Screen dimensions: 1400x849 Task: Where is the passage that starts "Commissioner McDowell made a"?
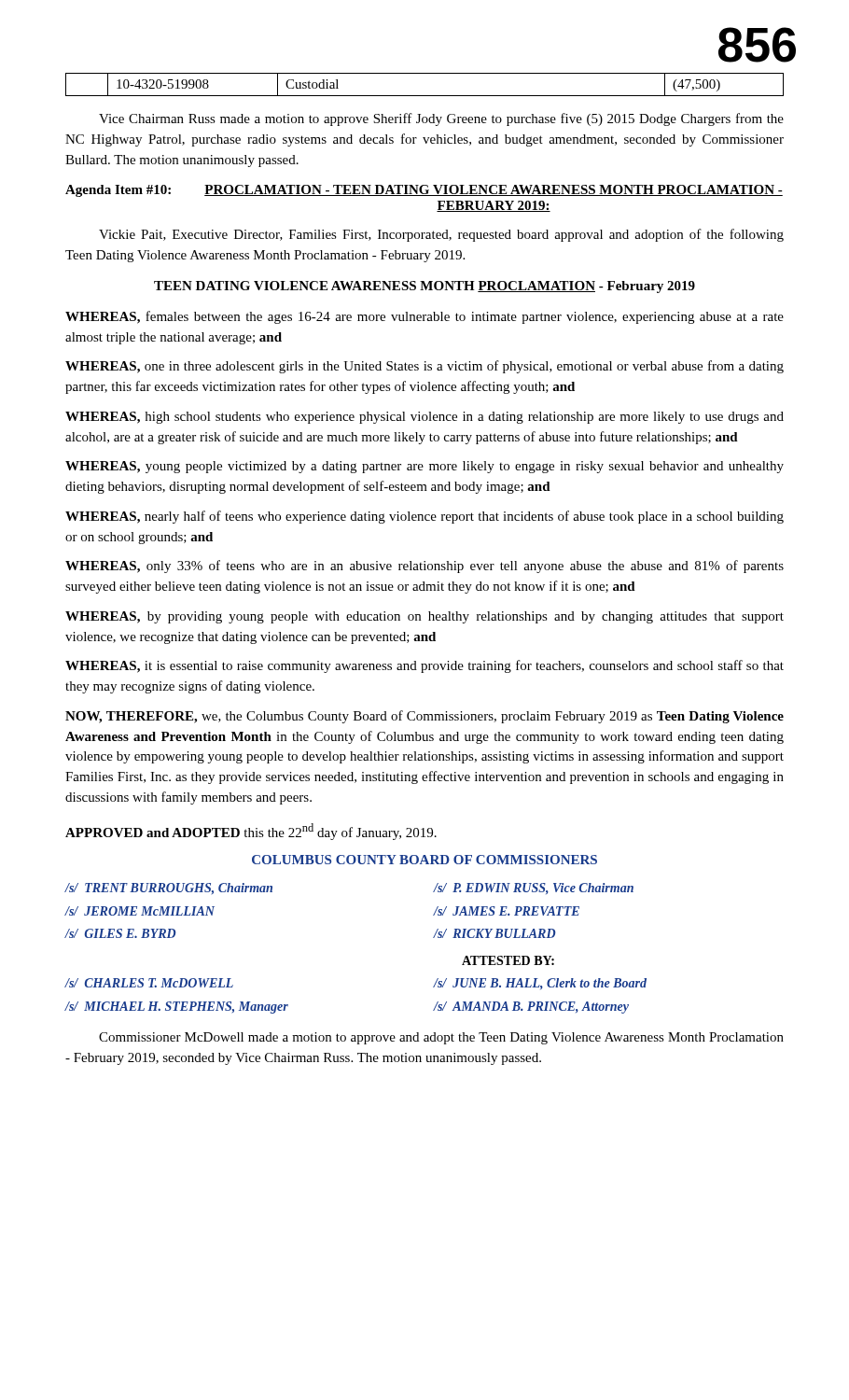(424, 1048)
